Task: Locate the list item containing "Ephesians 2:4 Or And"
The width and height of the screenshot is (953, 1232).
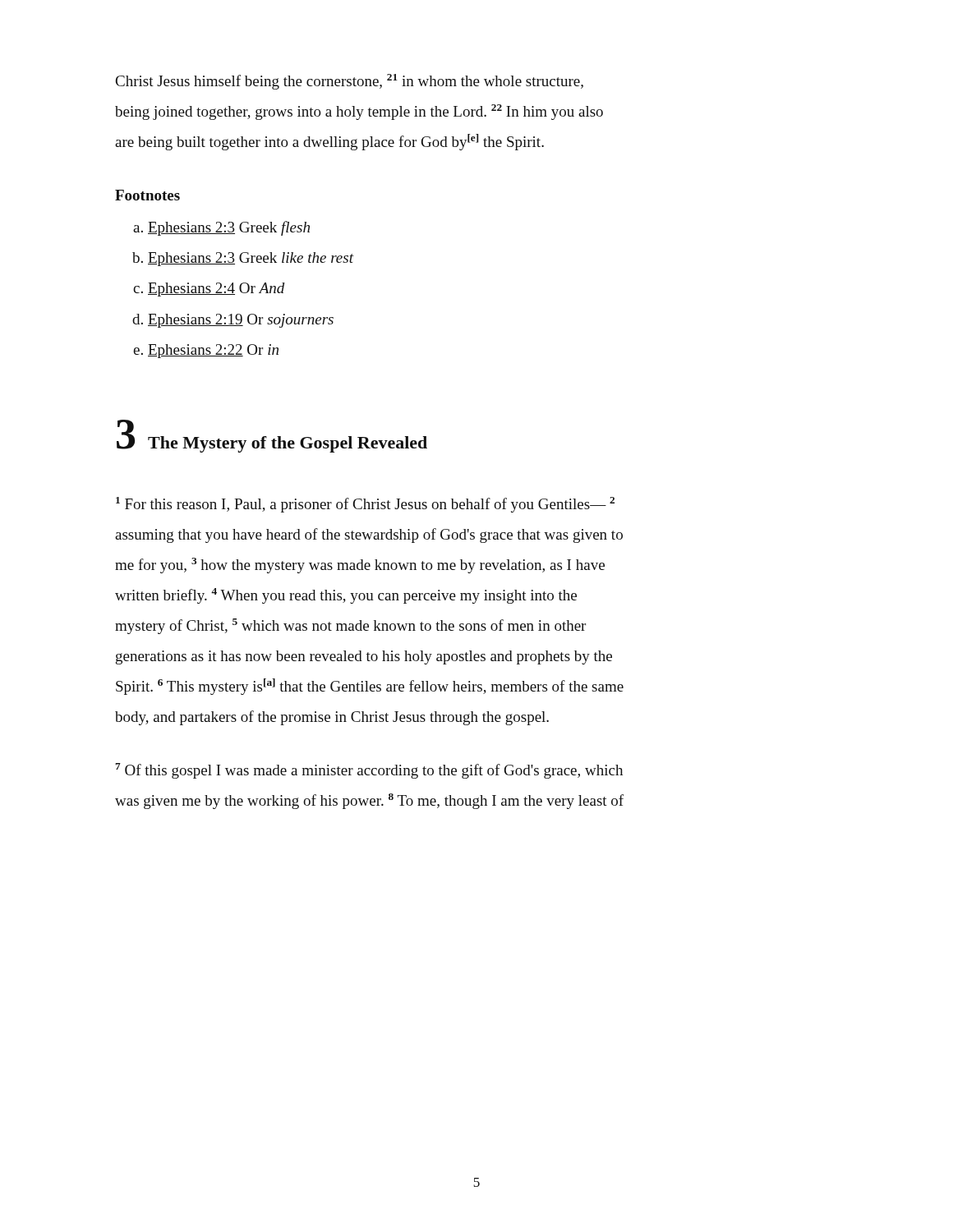Action: [x=216, y=288]
